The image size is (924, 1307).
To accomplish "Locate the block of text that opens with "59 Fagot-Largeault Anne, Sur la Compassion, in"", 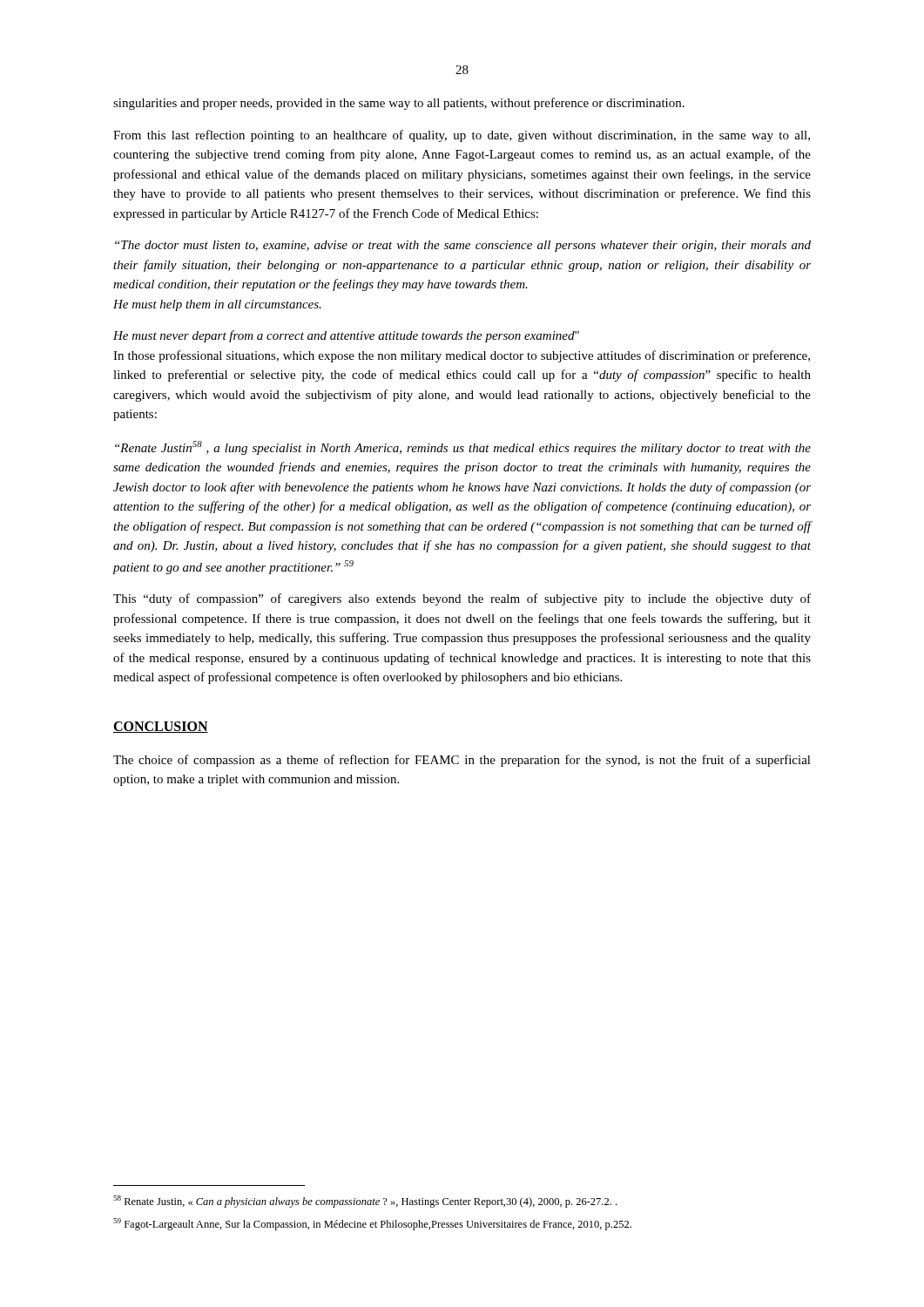I will coord(373,1223).
